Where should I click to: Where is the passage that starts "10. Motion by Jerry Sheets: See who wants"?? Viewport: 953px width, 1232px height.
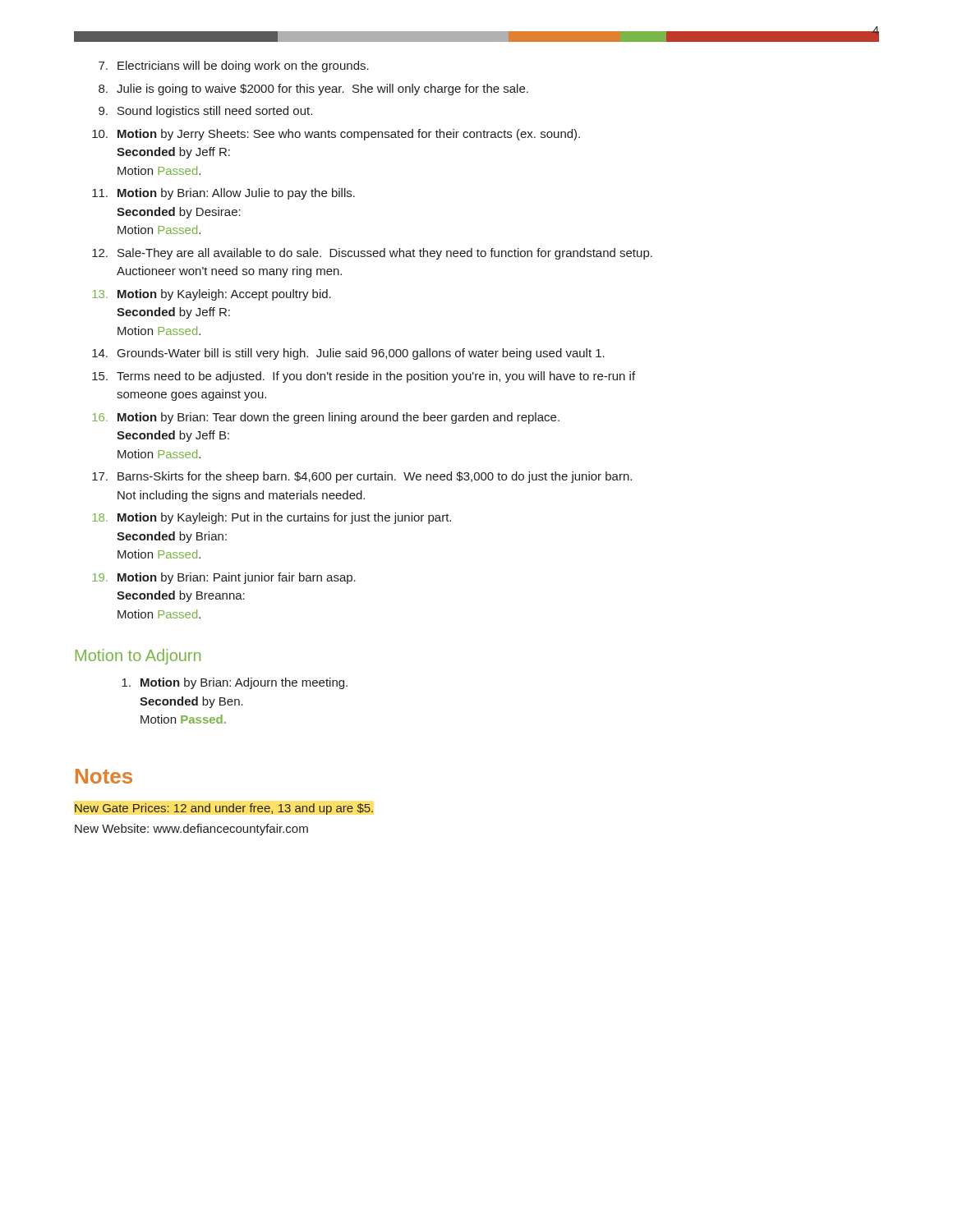(x=336, y=135)
